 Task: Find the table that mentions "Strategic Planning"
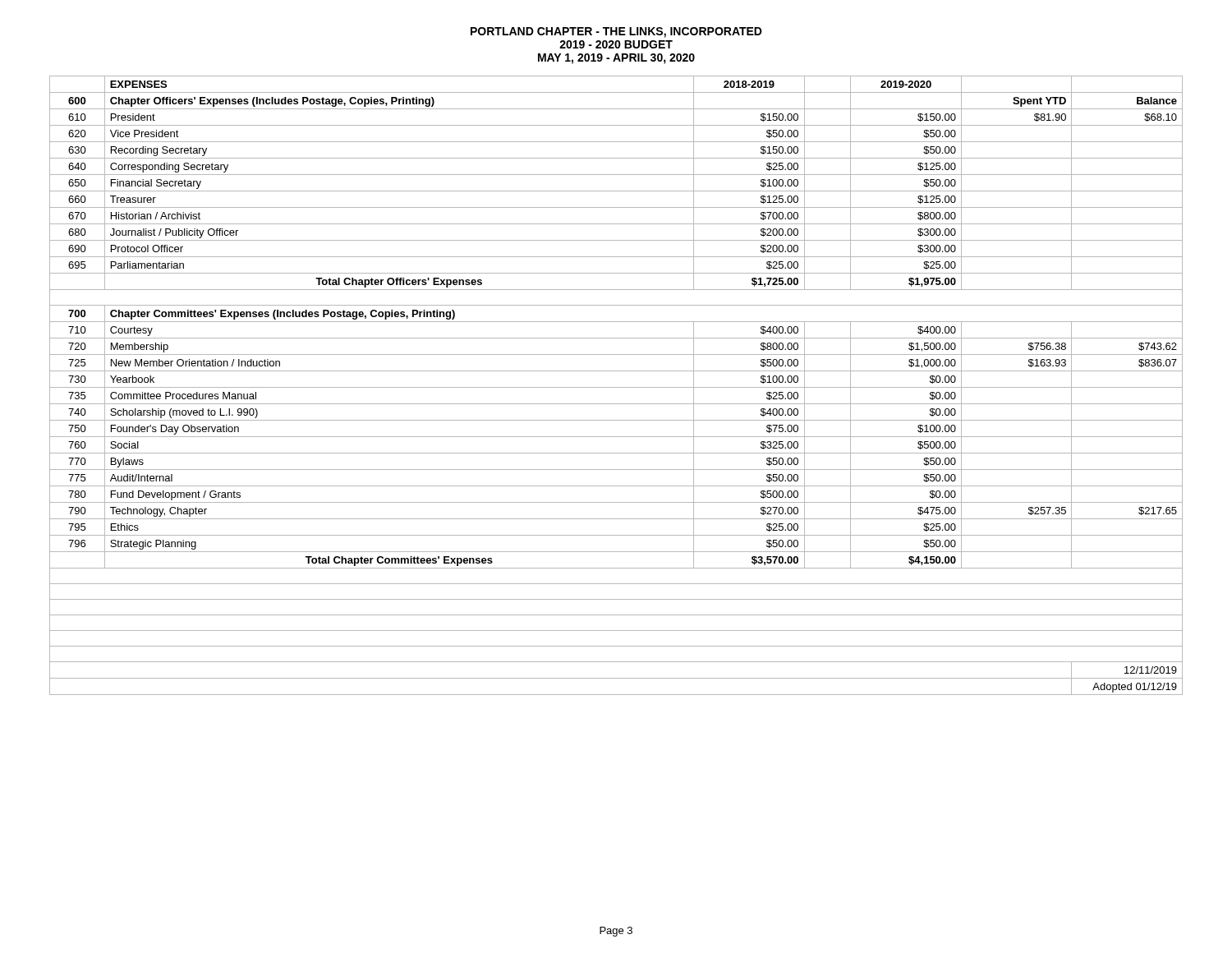[616, 385]
